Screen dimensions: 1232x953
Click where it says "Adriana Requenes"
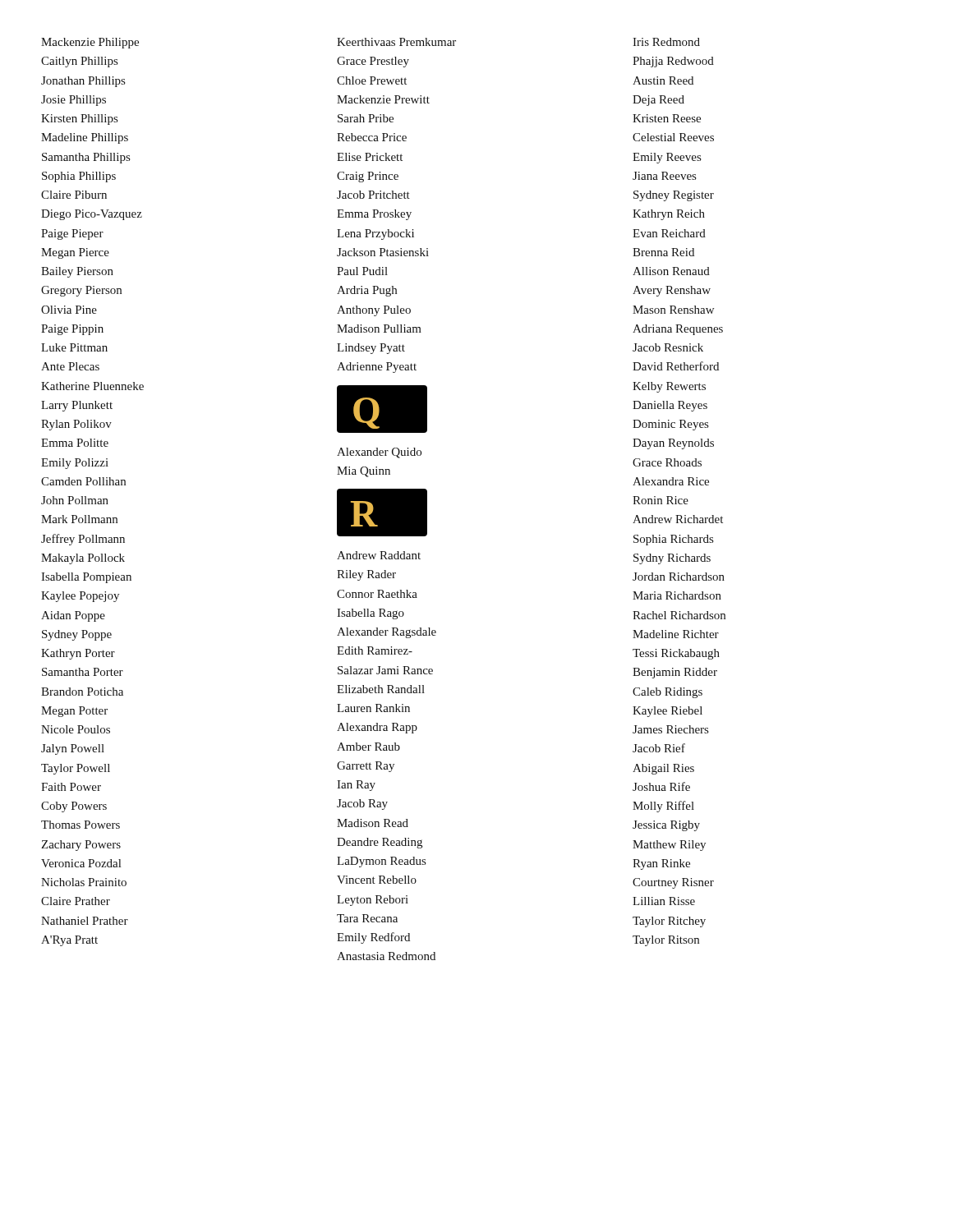click(x=678, y=328)
